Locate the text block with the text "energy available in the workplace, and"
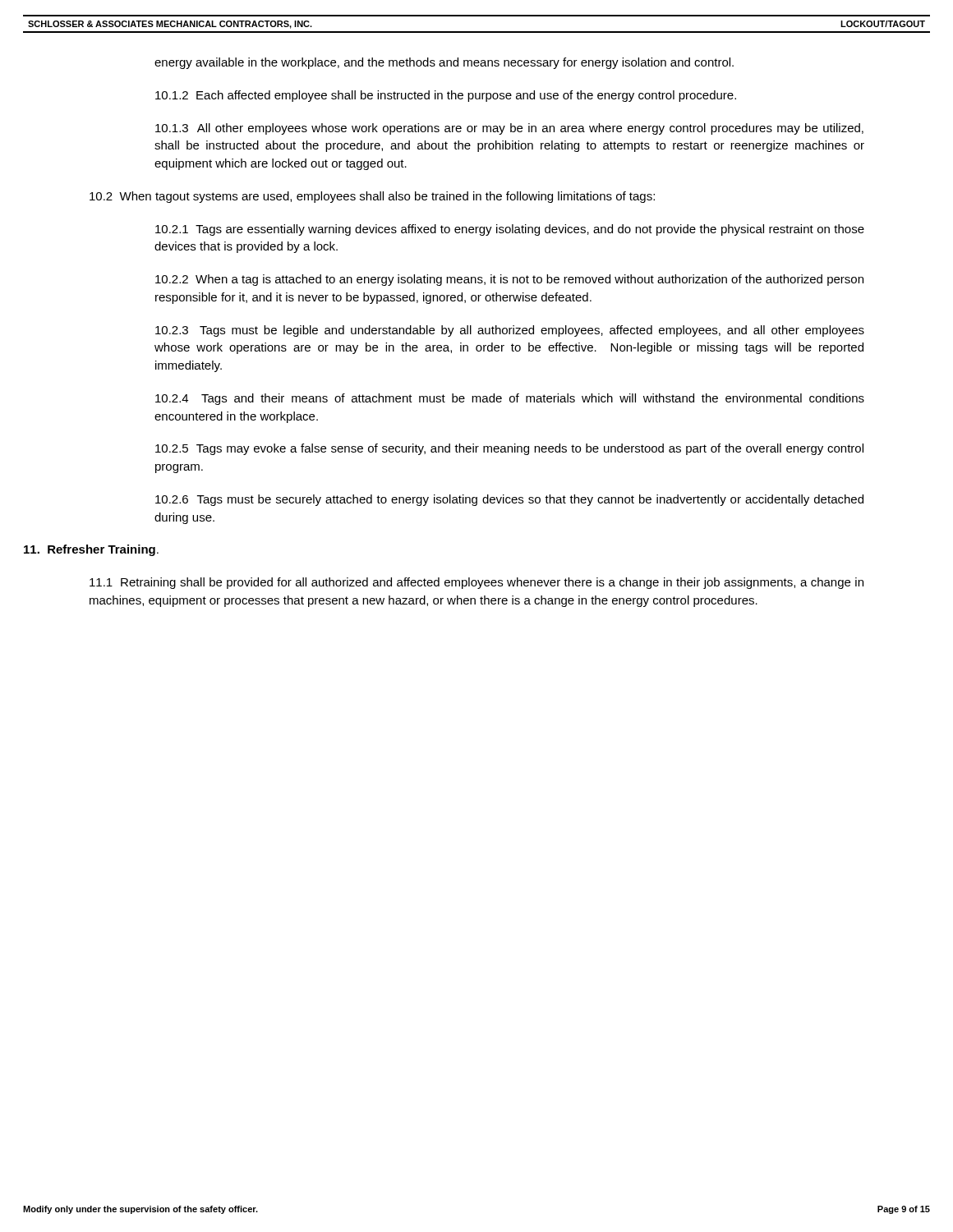Image resolution: width=953 pixels, height=1232 pixels. click(445, 62)
